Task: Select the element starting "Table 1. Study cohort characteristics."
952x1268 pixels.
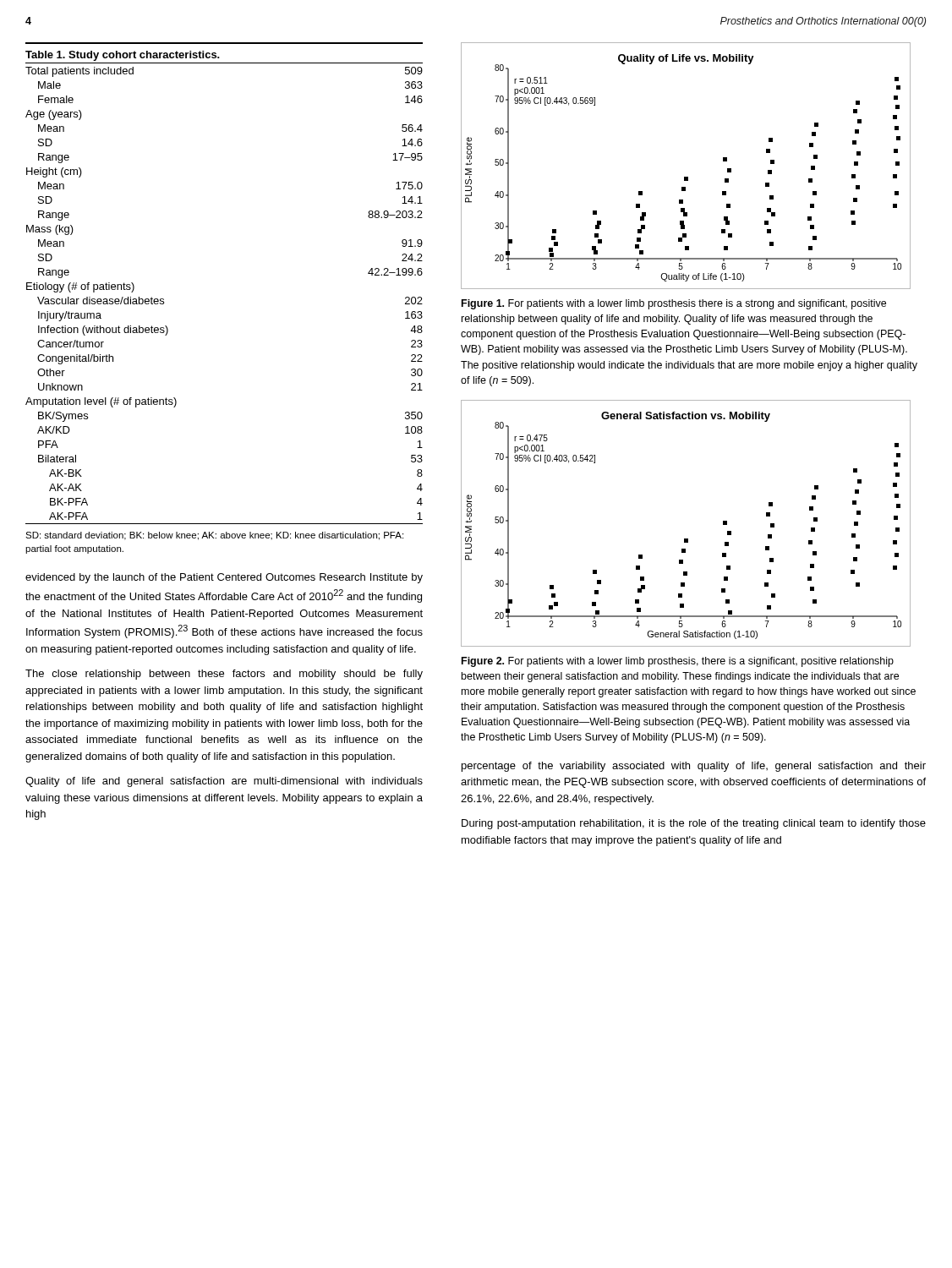Action: 123,55
